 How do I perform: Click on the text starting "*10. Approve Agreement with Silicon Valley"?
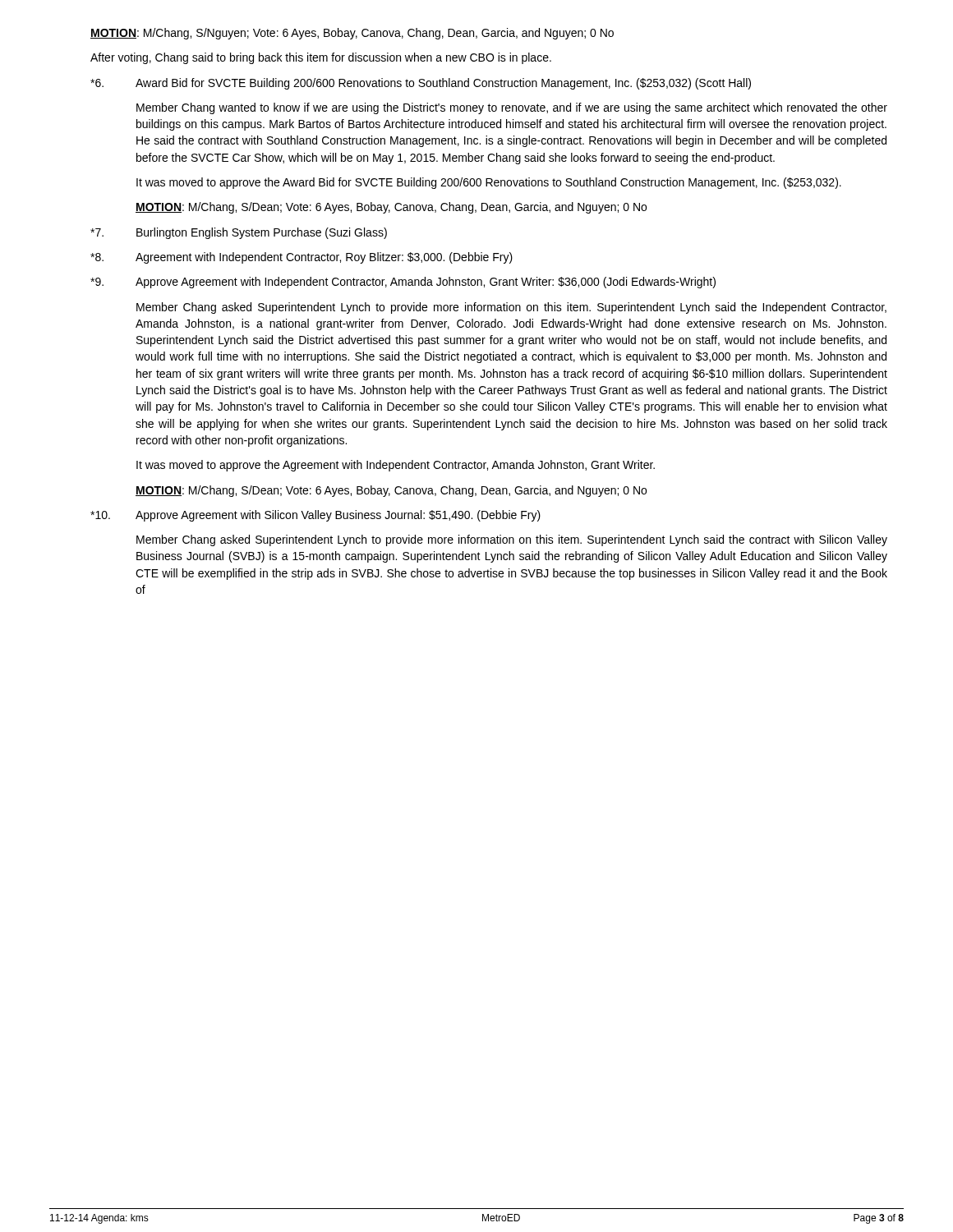pyautogui.click(x=489, y=515)
